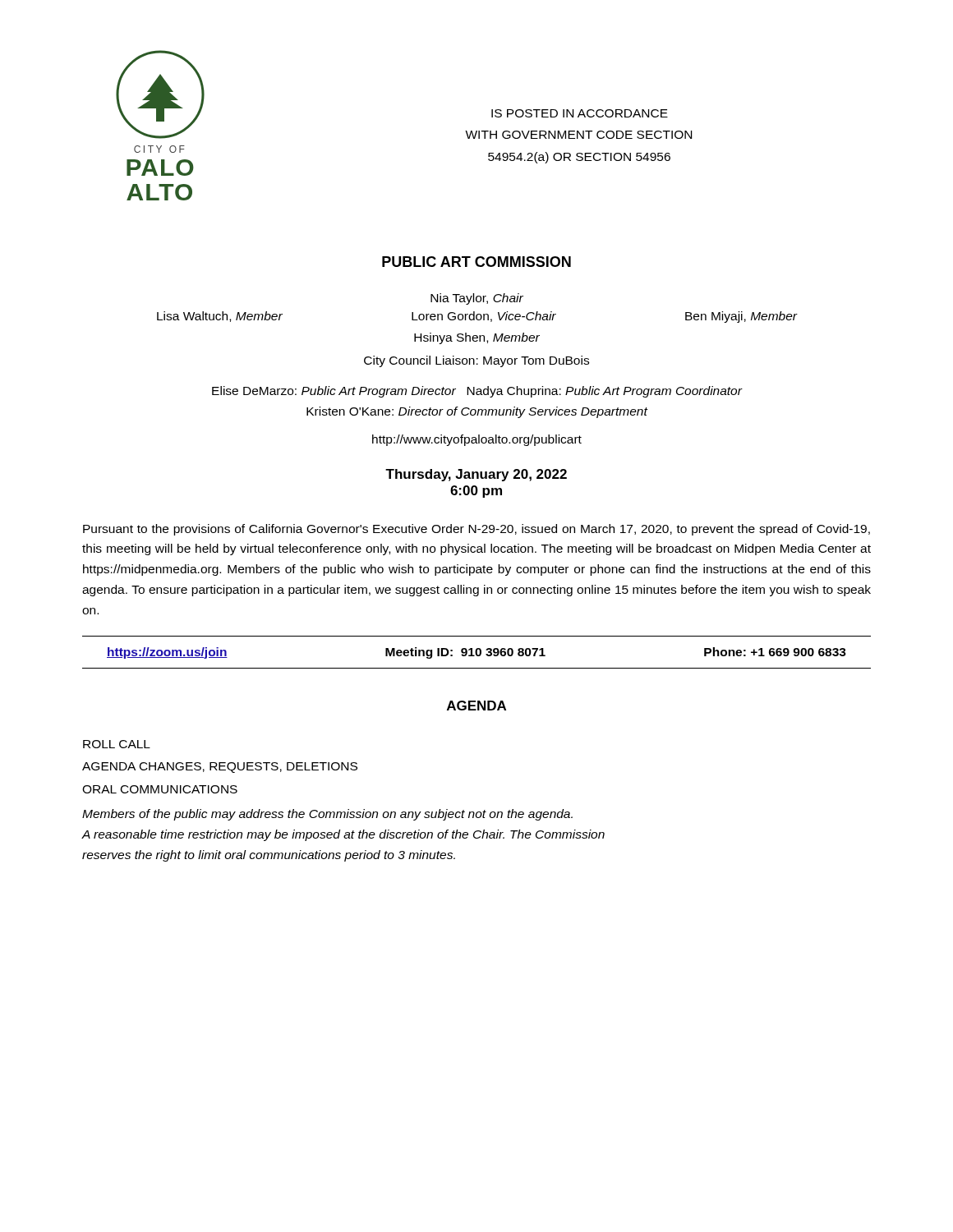Image resolution: width=953 pixels, height=1232 pixels.
Task: Select the section header
Action: pos(476,706)
